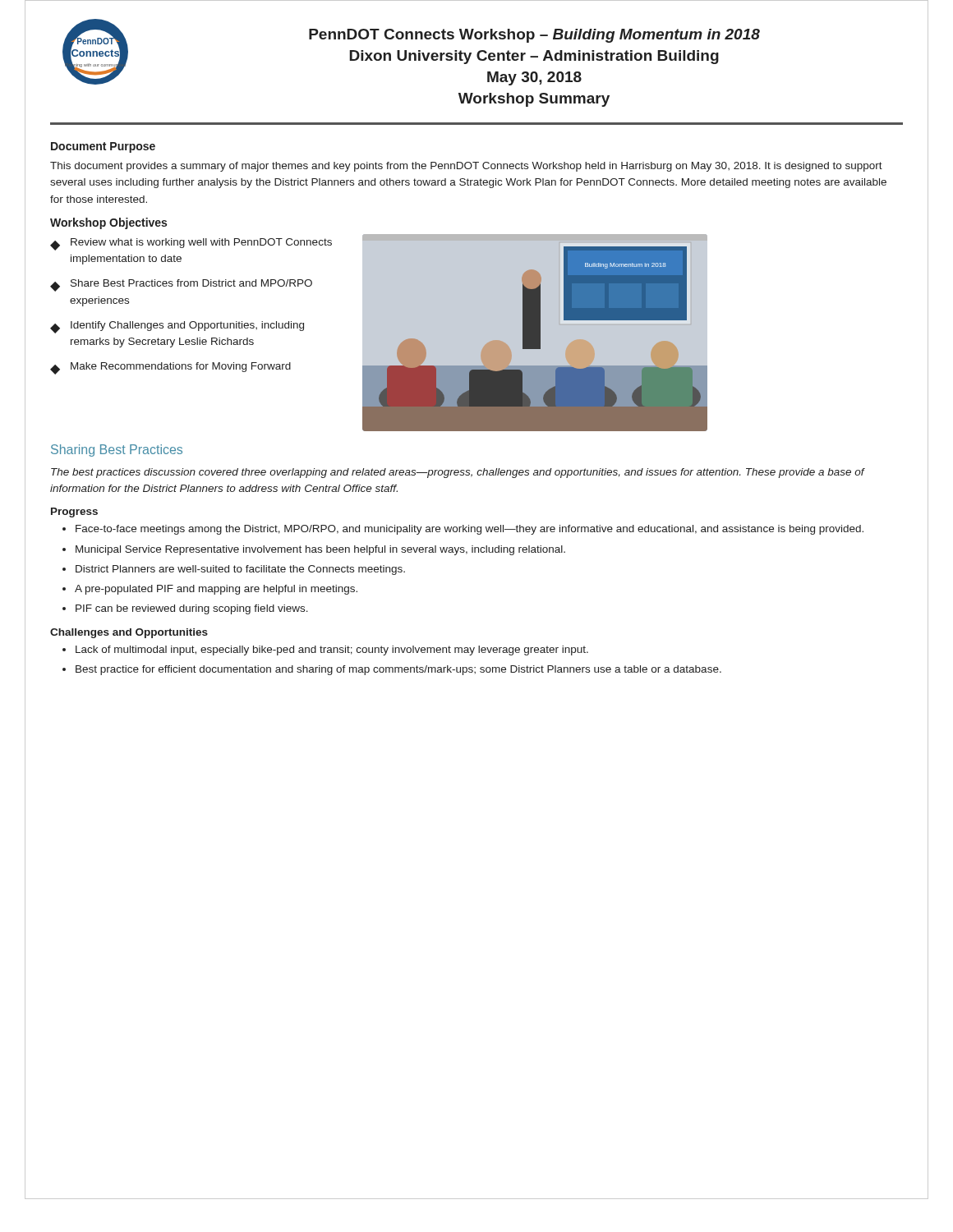Point to the block starting "PIF can be reviewed"
The image size is (953, 1232).
pyautogui.click(x=192, y=608)
